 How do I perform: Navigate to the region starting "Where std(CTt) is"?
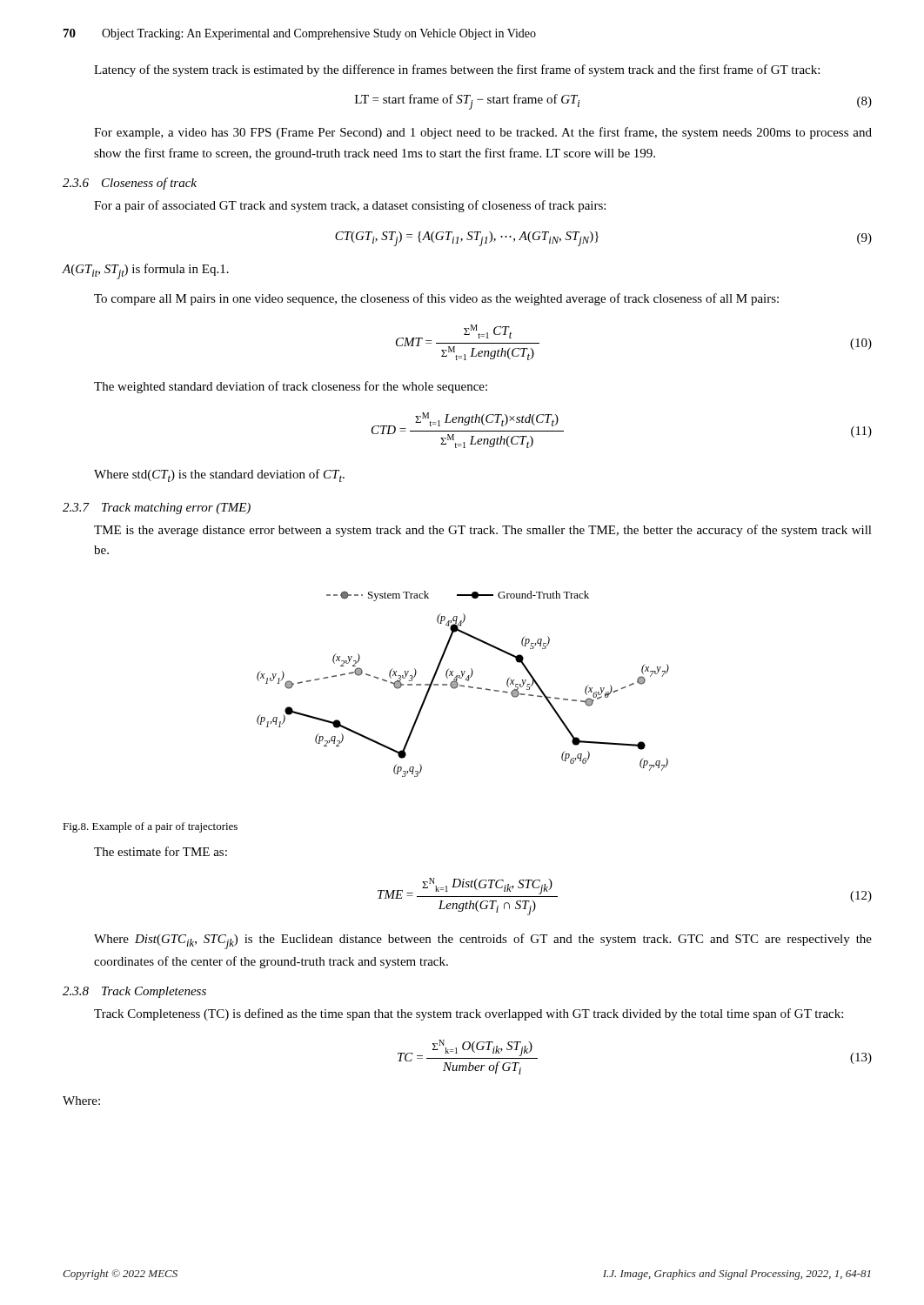coord(220,476)
